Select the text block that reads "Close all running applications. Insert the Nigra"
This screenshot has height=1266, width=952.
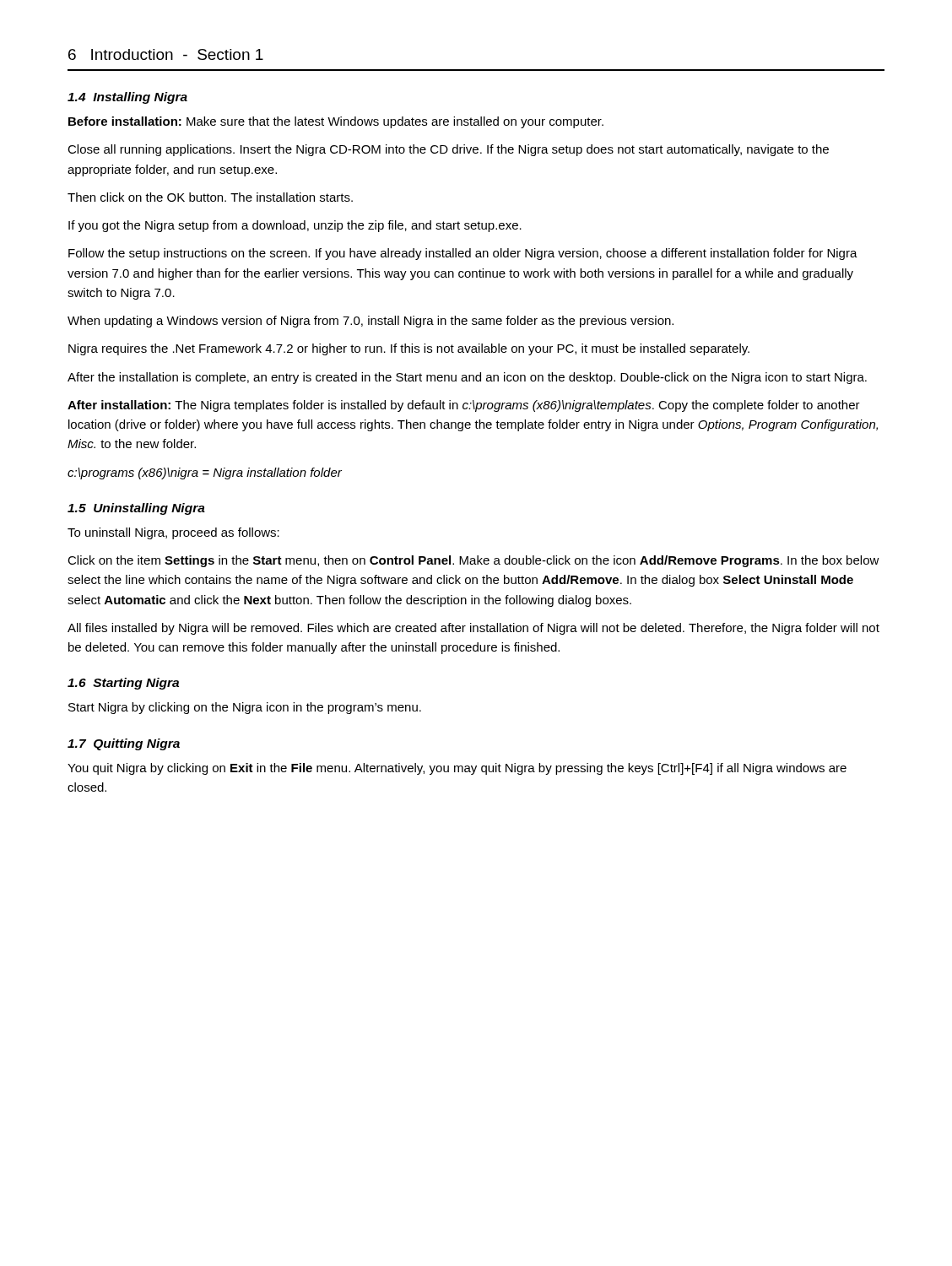point(448,159)
